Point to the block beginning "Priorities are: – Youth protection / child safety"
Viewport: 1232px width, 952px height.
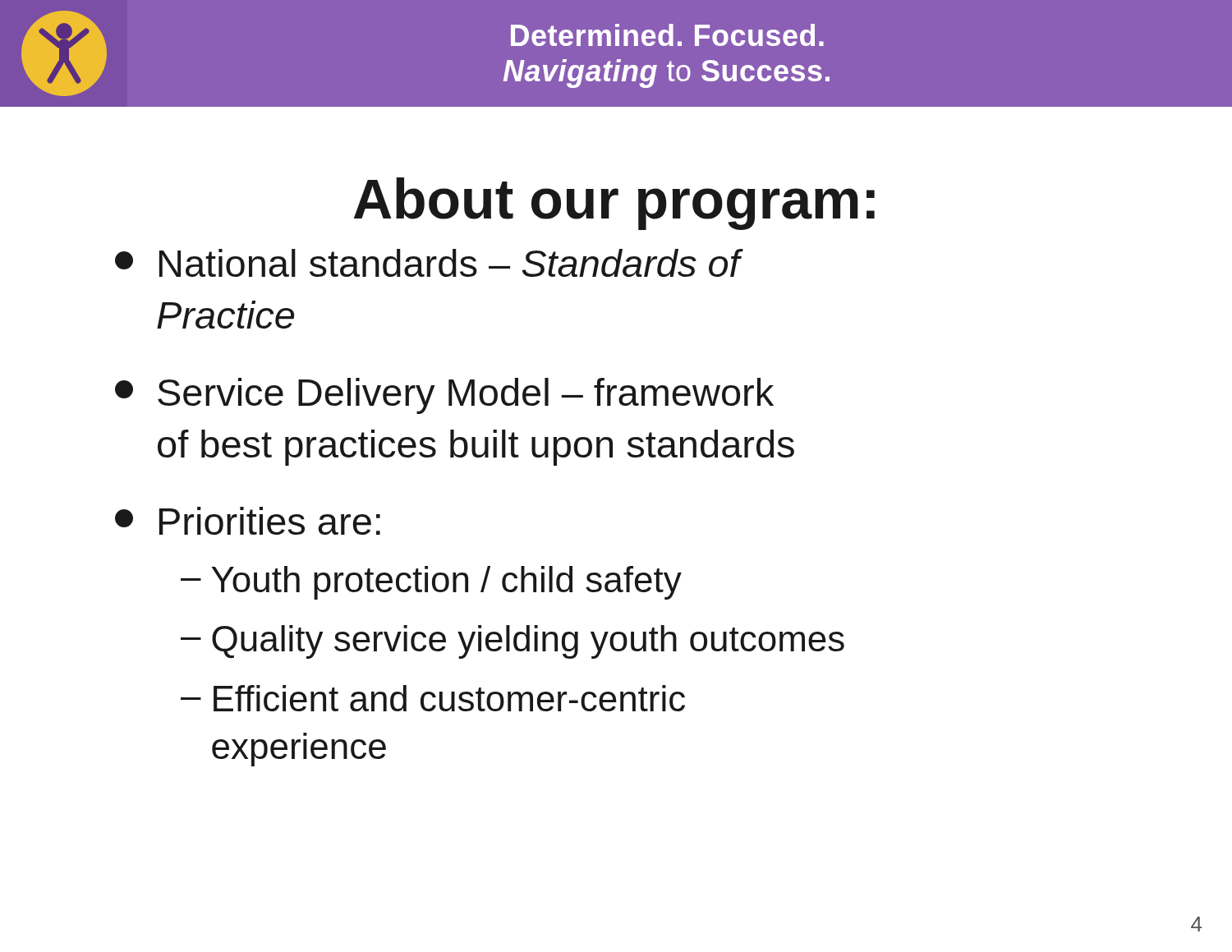point(641,639)
